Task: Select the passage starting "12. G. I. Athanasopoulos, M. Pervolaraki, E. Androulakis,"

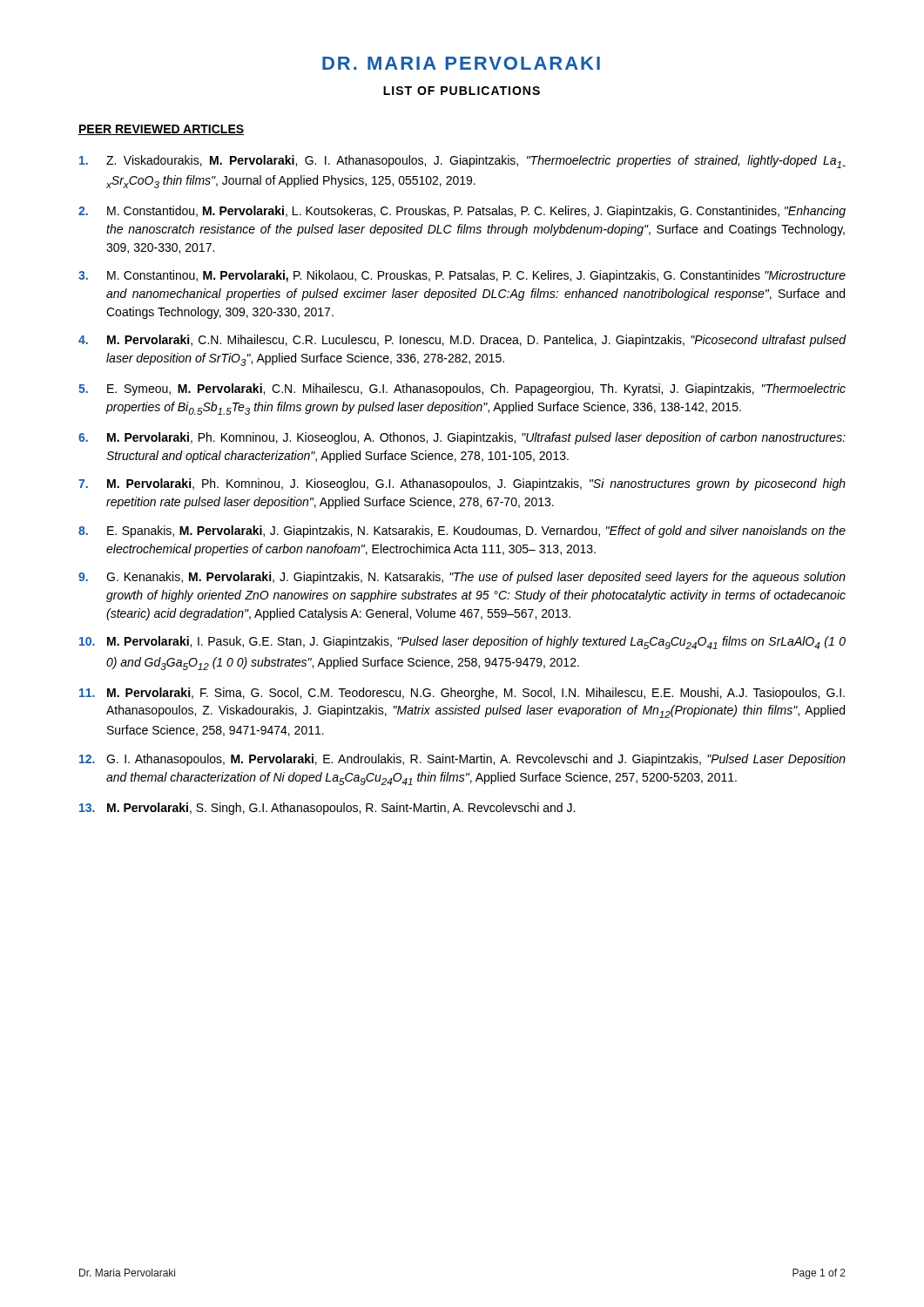Action: point(462,769)
